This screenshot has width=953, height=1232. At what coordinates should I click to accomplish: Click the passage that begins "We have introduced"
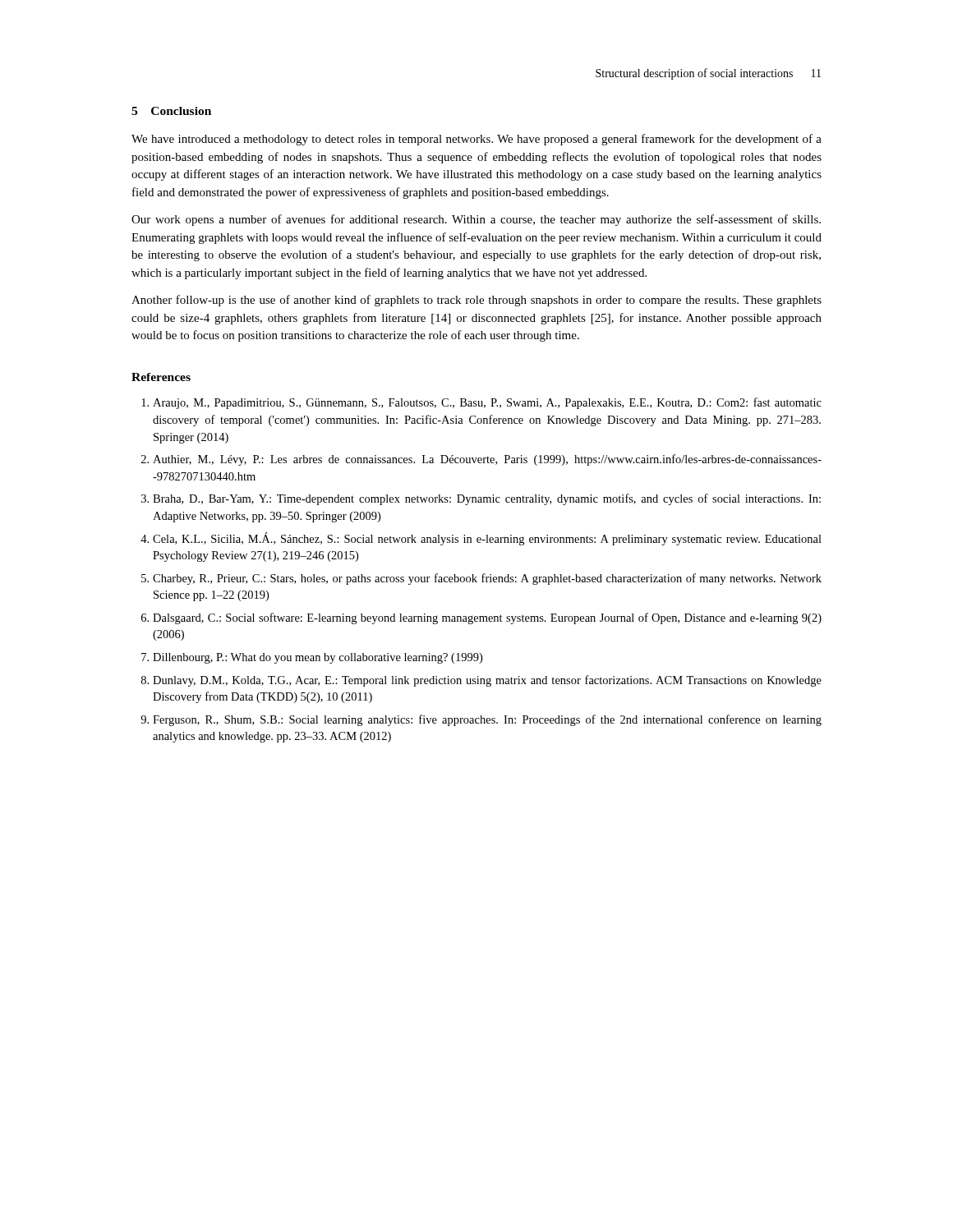[x=476, y=166]
